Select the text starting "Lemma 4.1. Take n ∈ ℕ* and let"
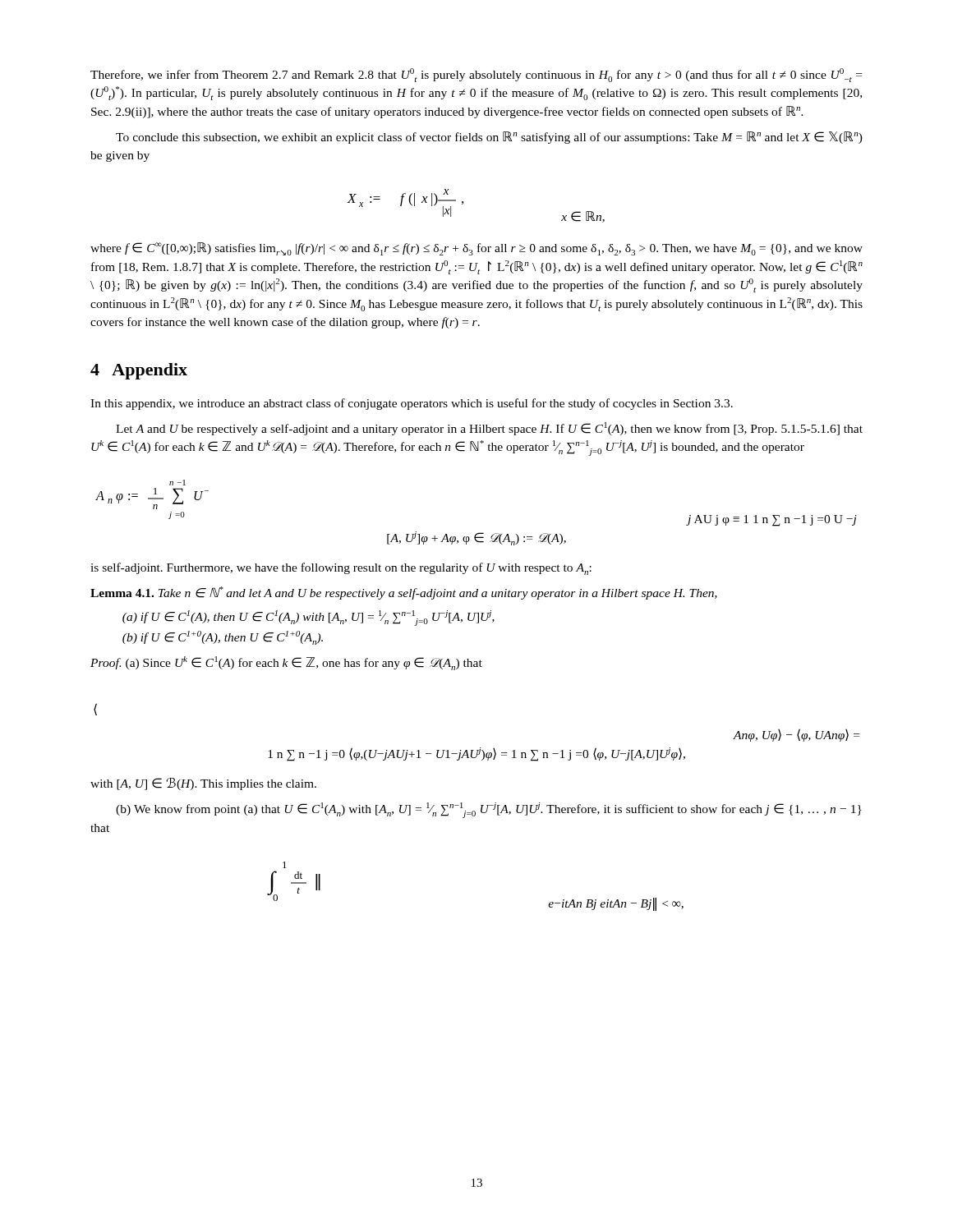Screen dimensions: 1232x953 tap(476, 594)
